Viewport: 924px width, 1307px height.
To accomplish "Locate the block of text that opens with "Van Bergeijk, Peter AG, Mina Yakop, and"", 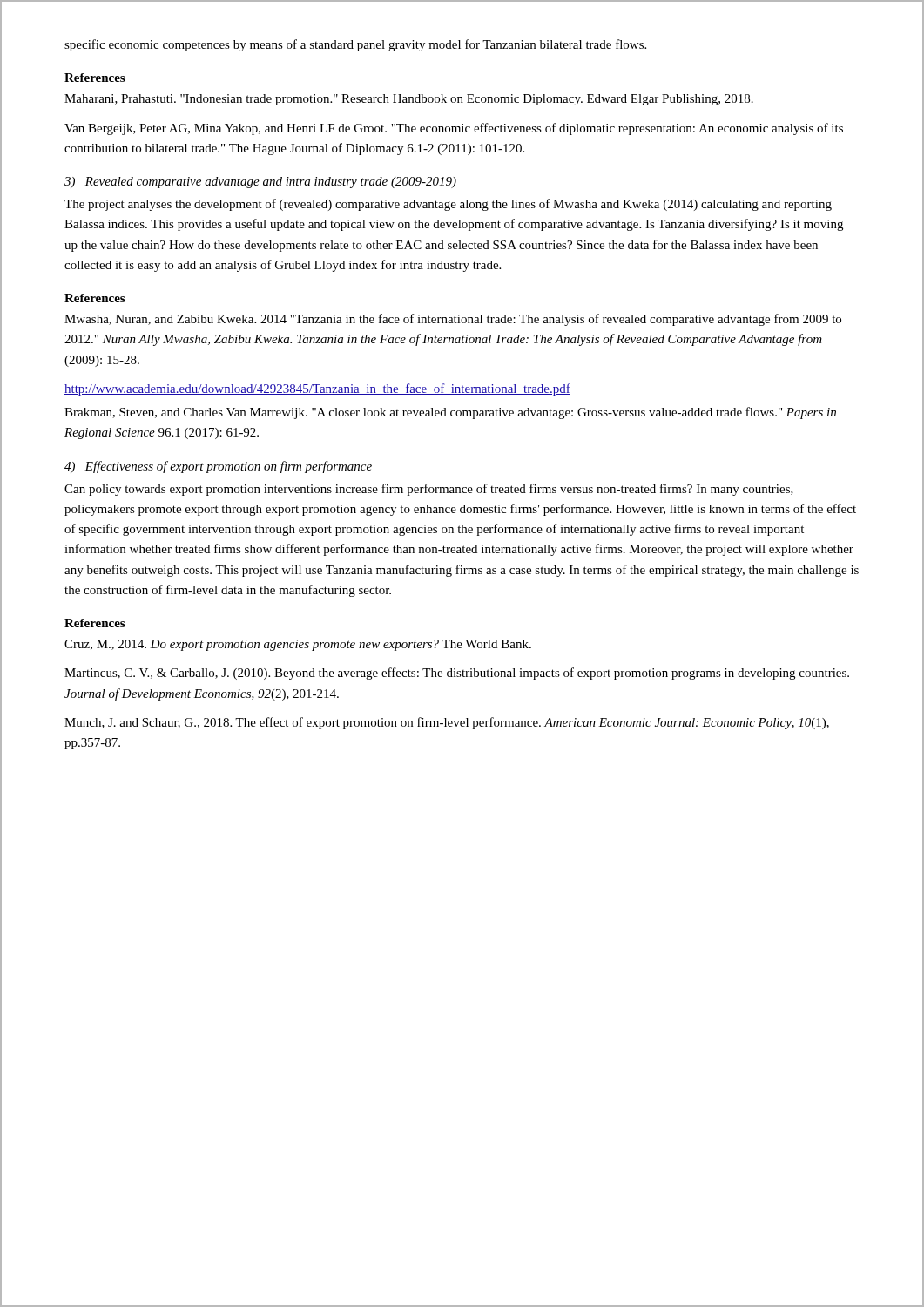I will click(454, 138).
